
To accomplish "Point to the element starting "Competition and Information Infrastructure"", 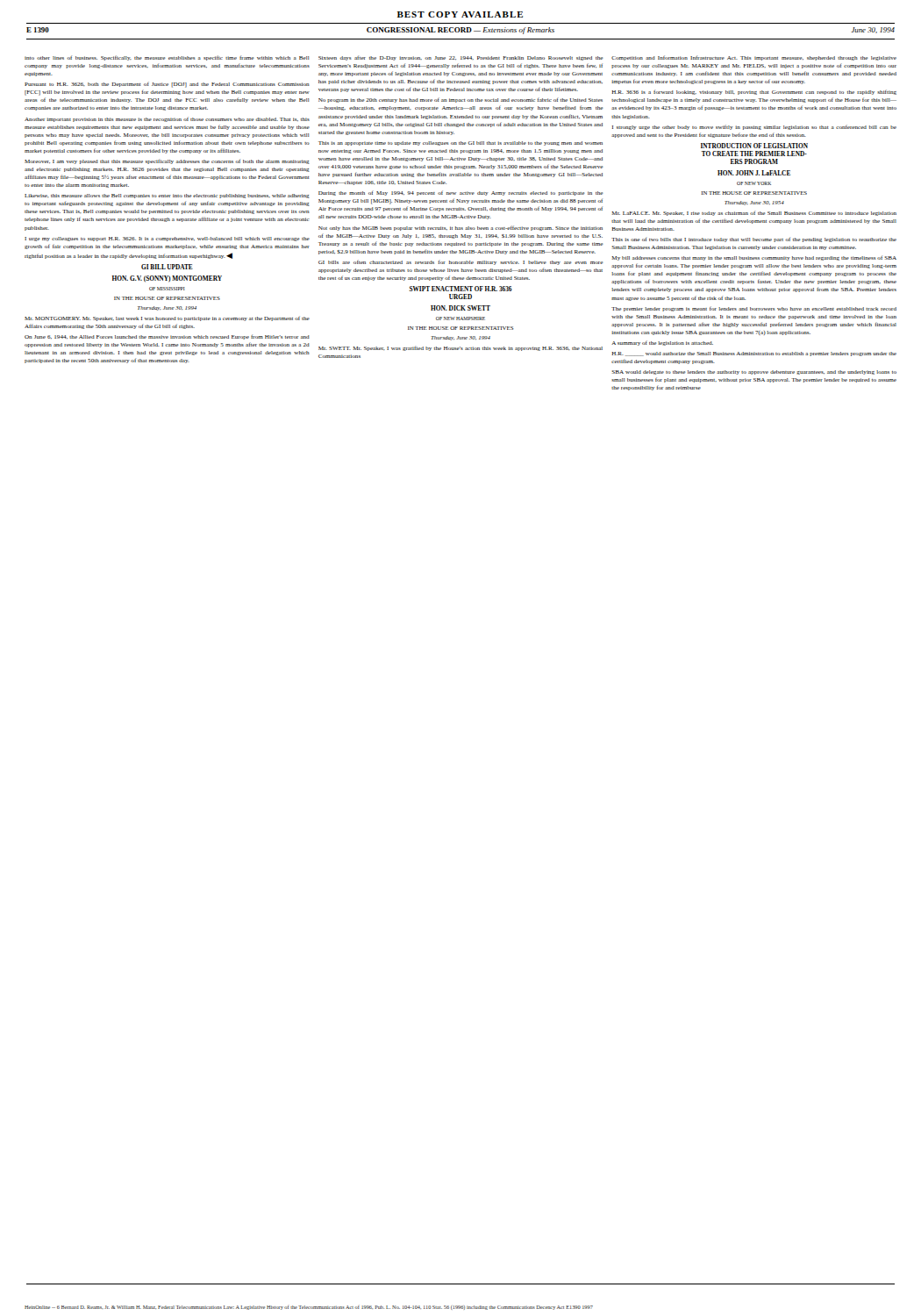I will point(754,223).
